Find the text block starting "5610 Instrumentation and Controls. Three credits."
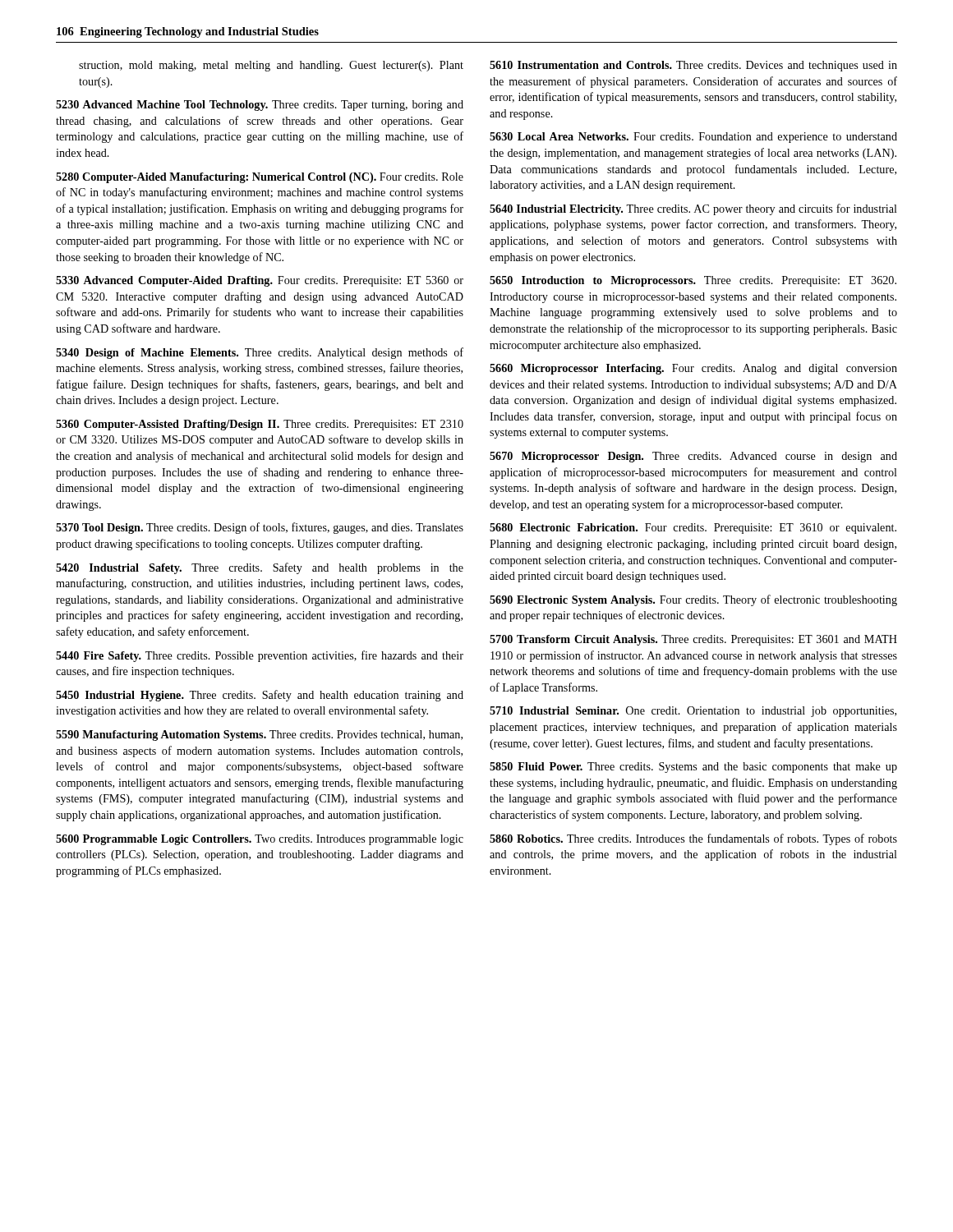The image size is (953, 1232). (693, 90)
